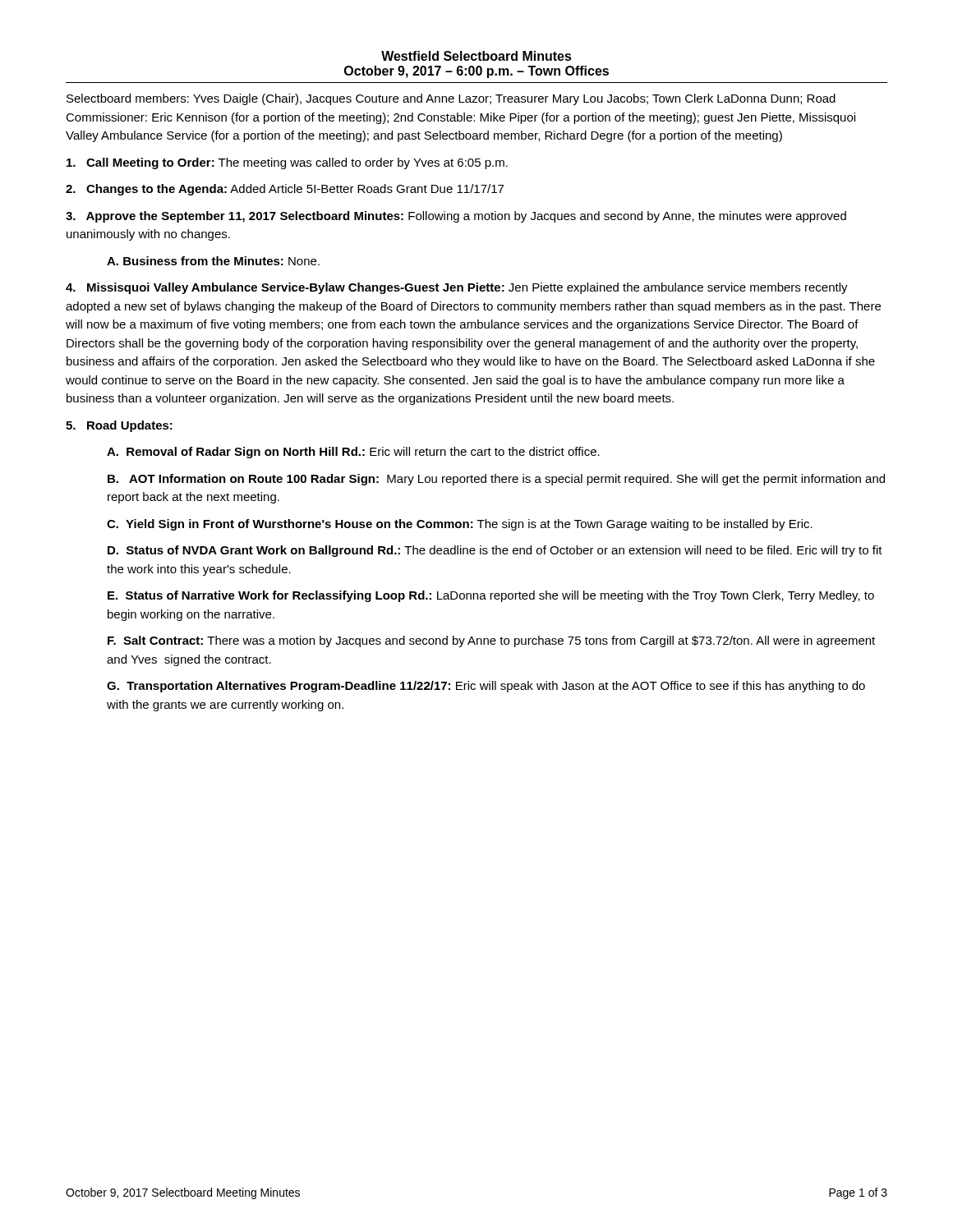Viewport: 953px width, 1232px height.
Task: Where is the passage that starts "C. Yield Sign in Front of Wursthorne's House"?
Action: (x=460, y=523)
